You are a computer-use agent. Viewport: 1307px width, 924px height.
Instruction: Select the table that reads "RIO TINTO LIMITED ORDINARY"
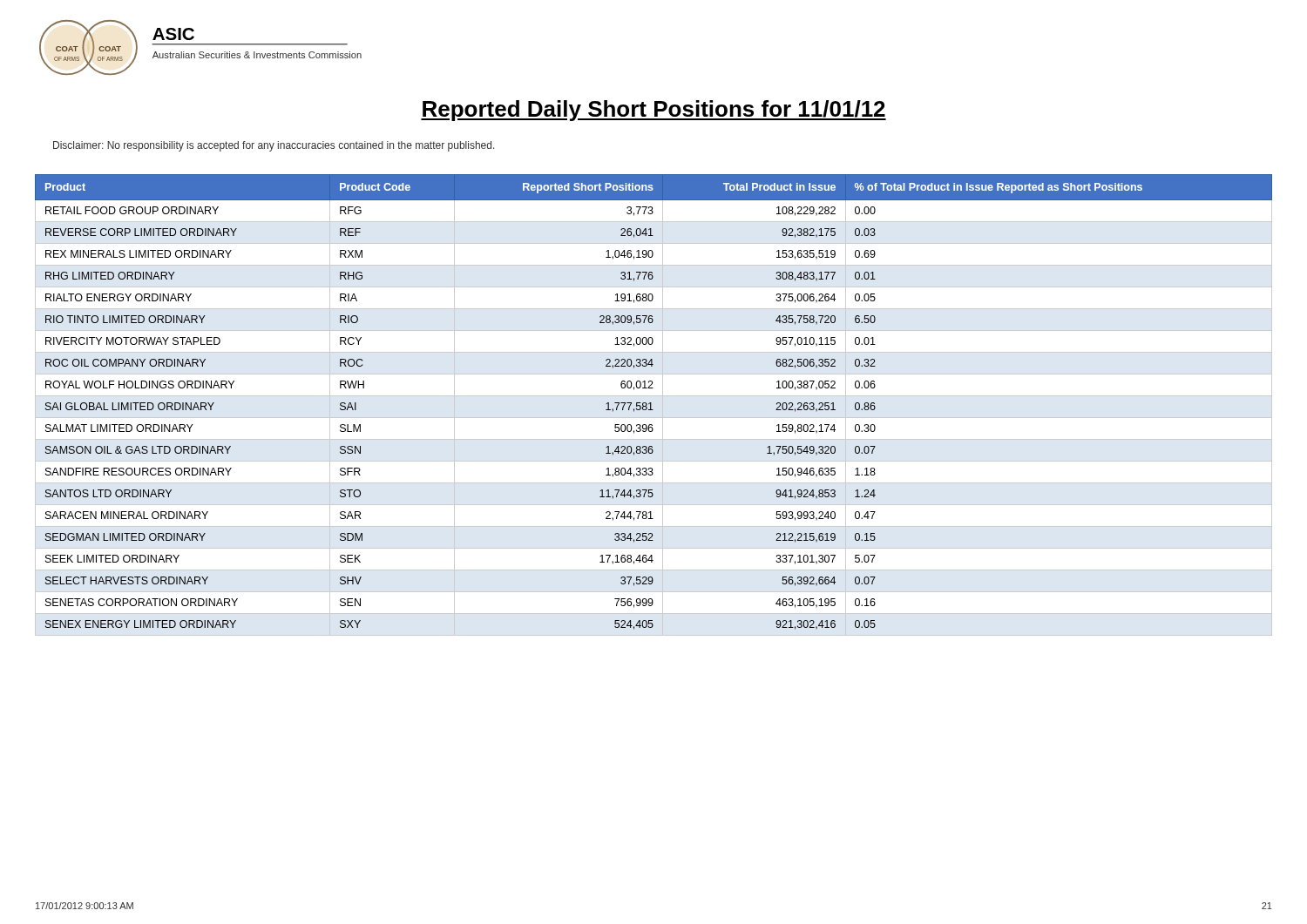[654, 523]
